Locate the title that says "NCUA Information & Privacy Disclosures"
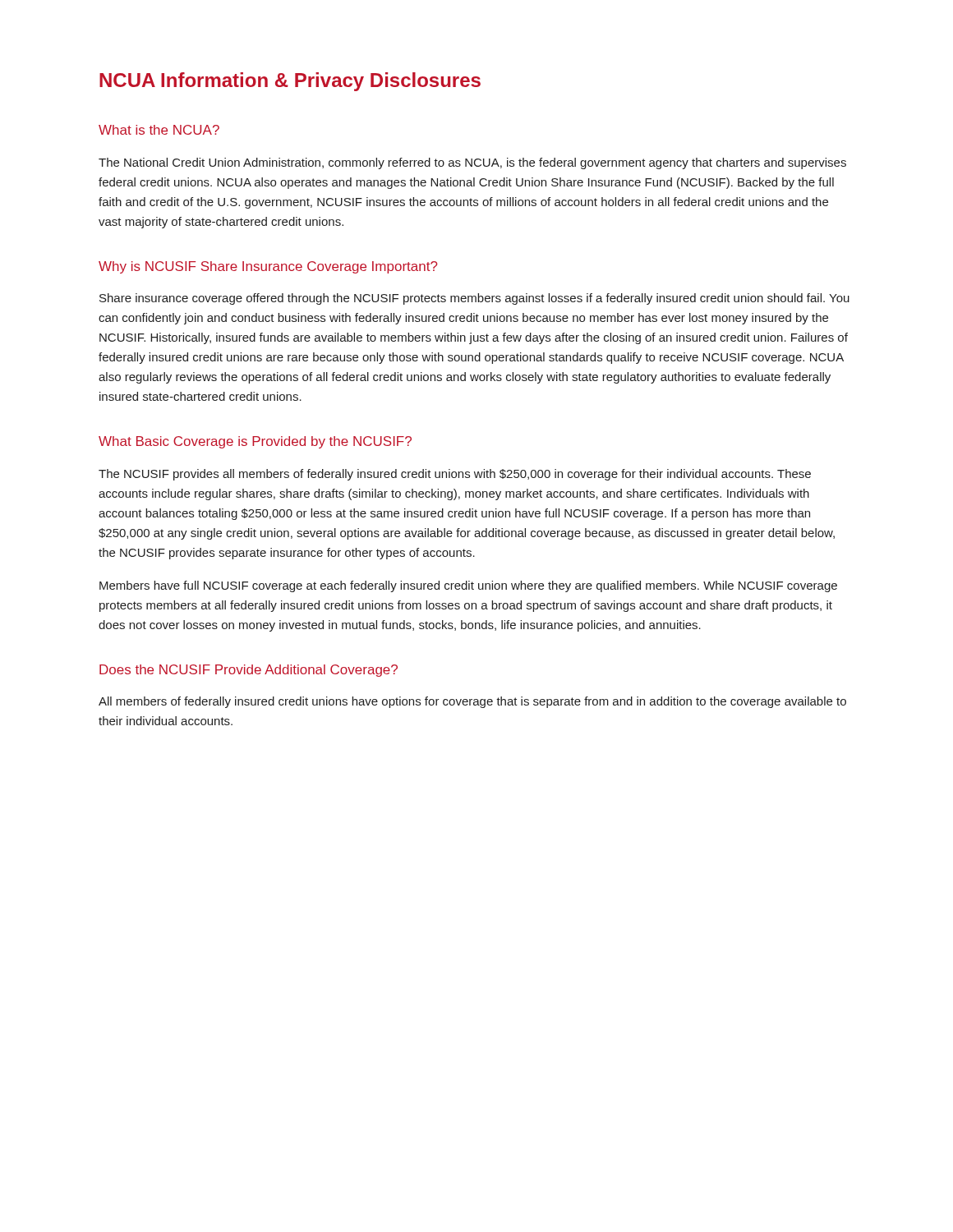The height and width of the screenshot is (1232, 953). 290,80
